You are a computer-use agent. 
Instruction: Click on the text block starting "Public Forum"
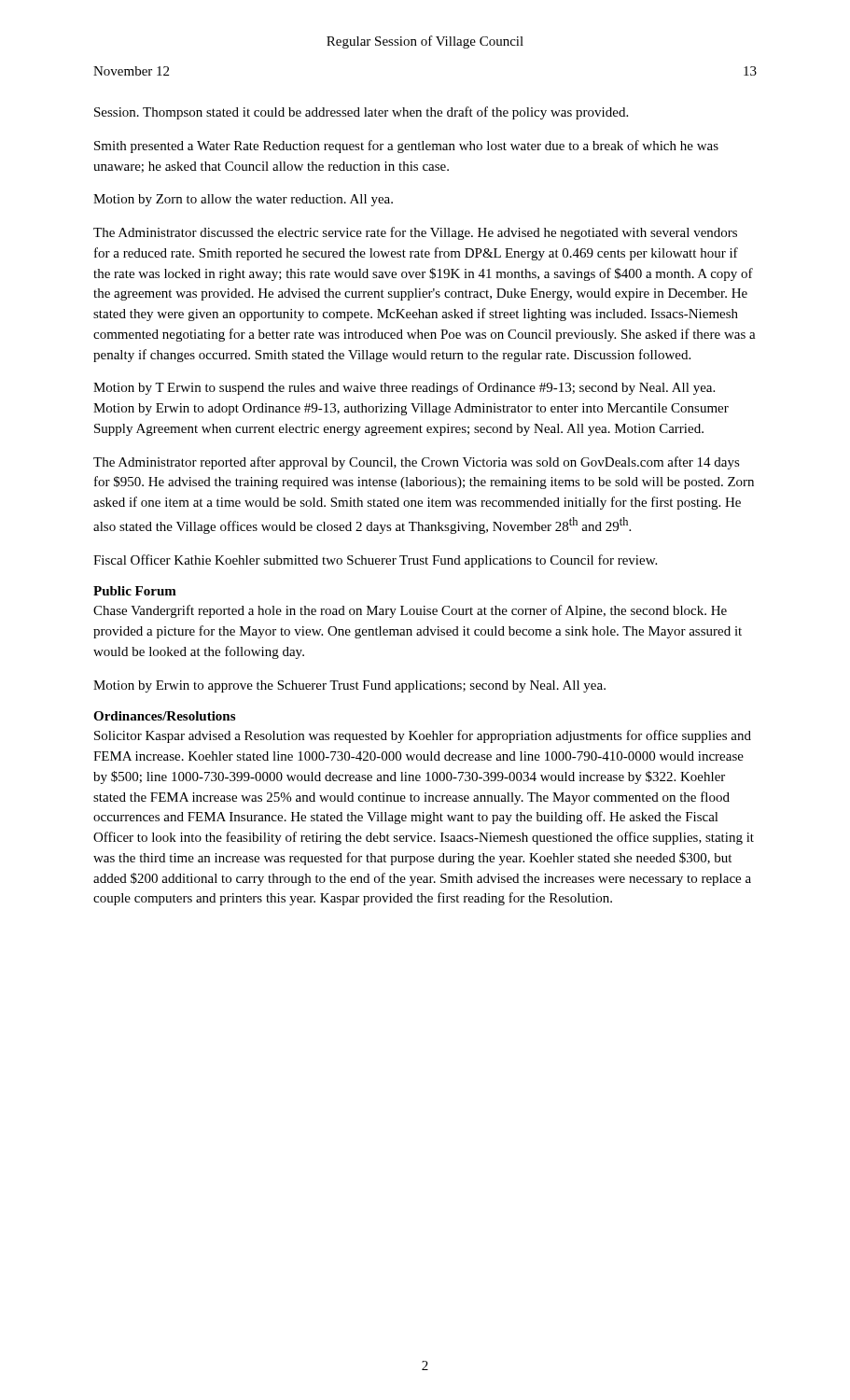135,591
